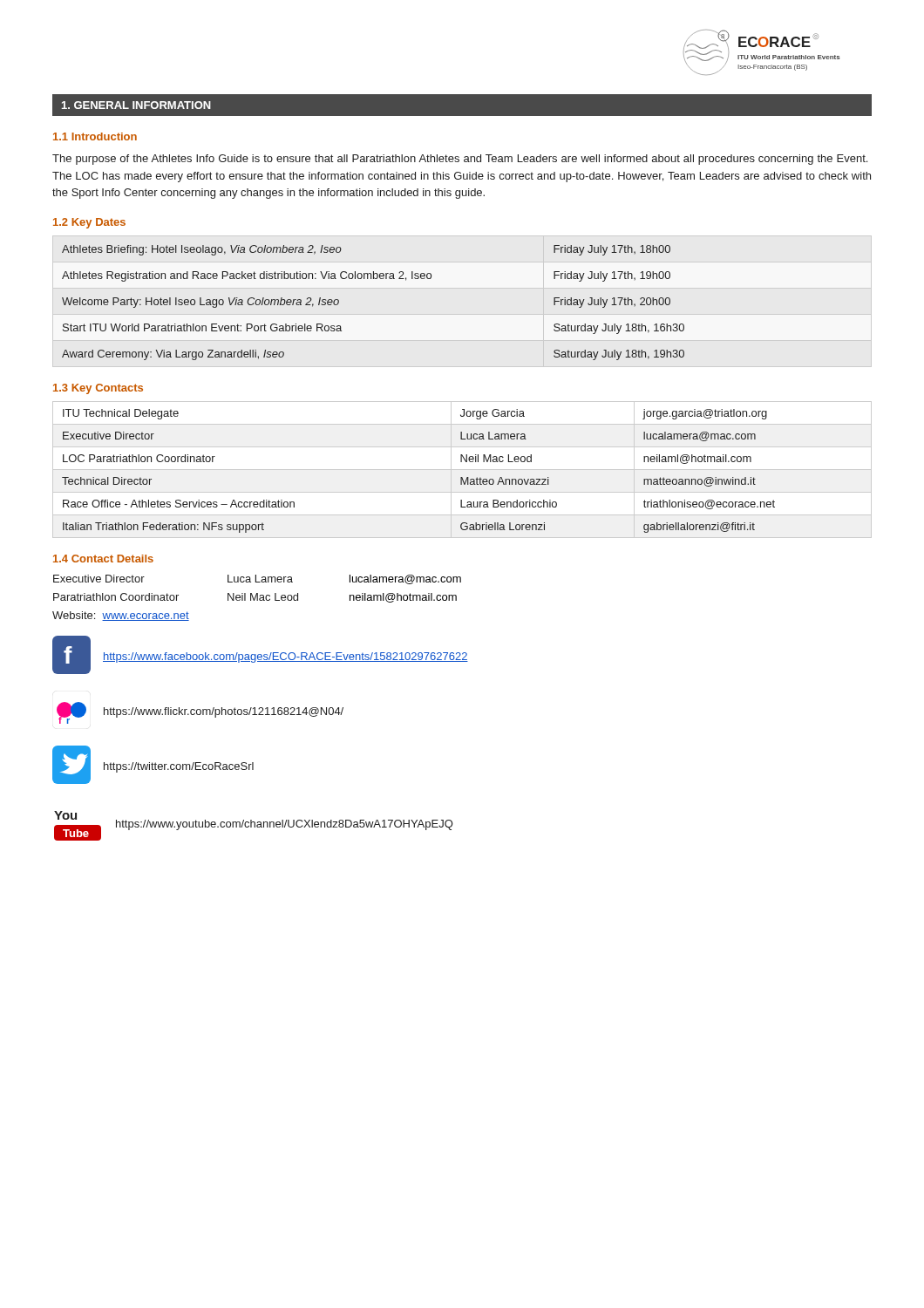This screenshot has height=1308, width=924.
Task: Click on the text block containing "The purpose of the"
Action: (x=462, y=175)
